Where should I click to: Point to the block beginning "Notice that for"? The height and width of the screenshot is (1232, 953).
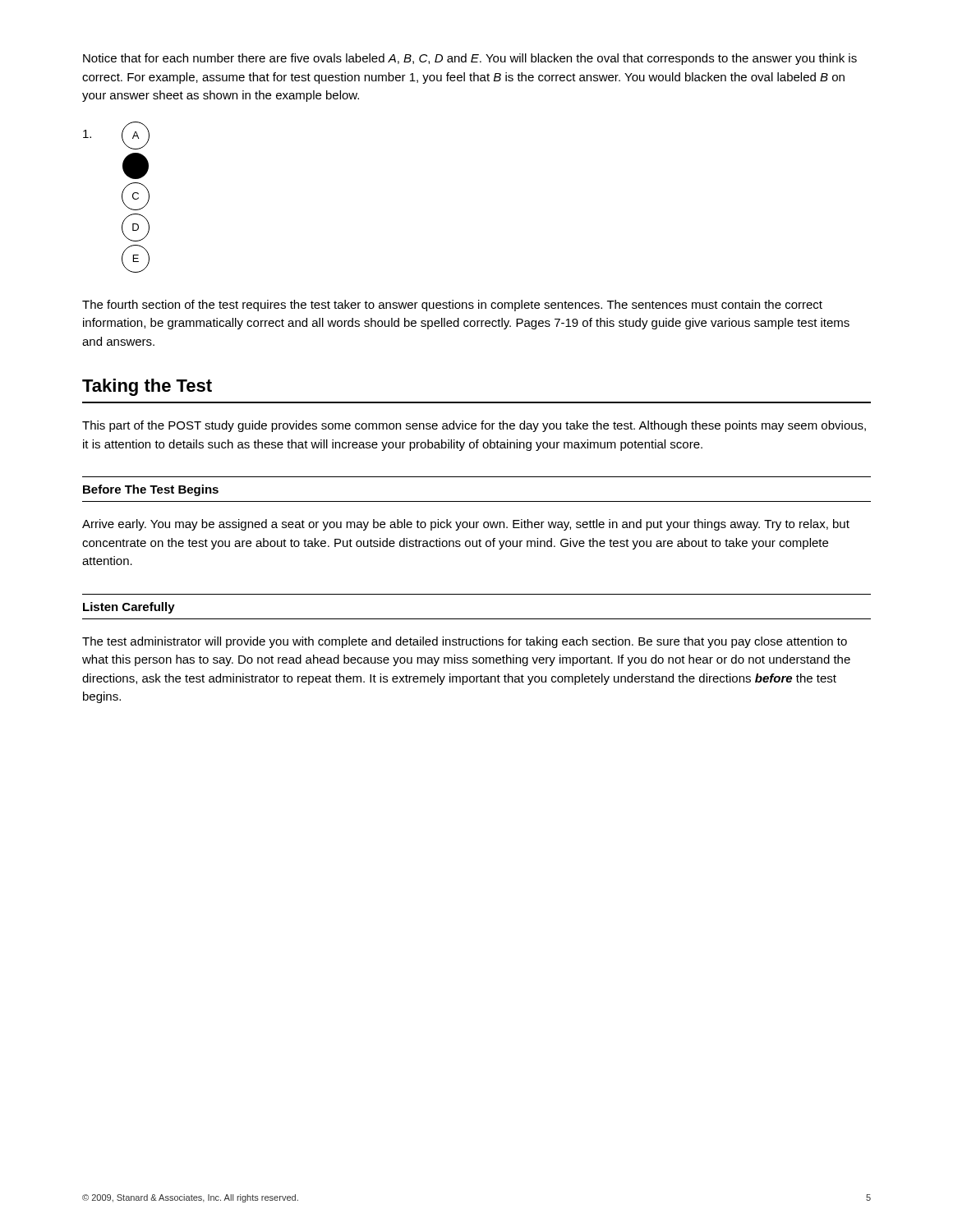(470, 76)
